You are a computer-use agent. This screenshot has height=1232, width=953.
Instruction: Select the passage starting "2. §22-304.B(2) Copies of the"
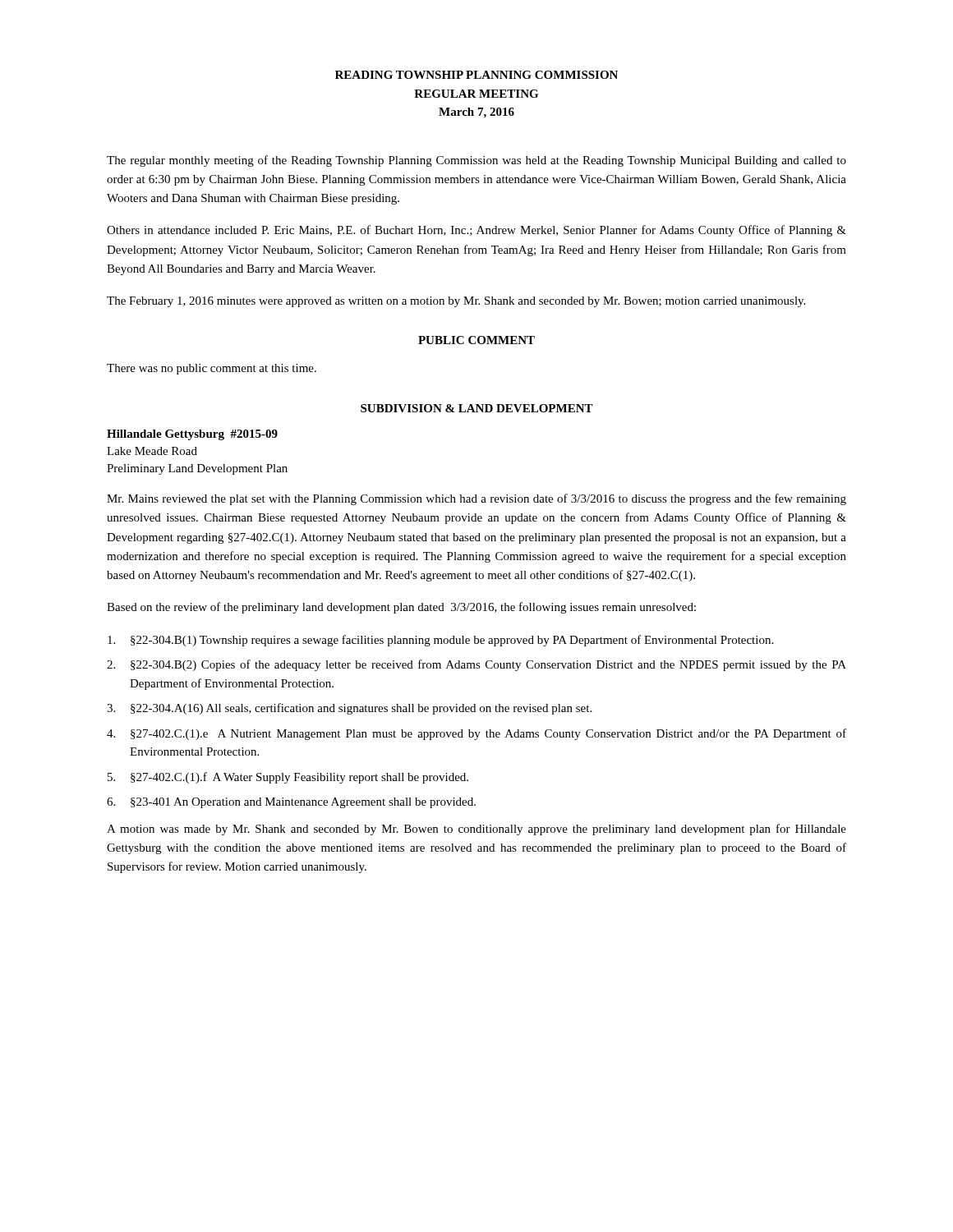click(476, 674)
